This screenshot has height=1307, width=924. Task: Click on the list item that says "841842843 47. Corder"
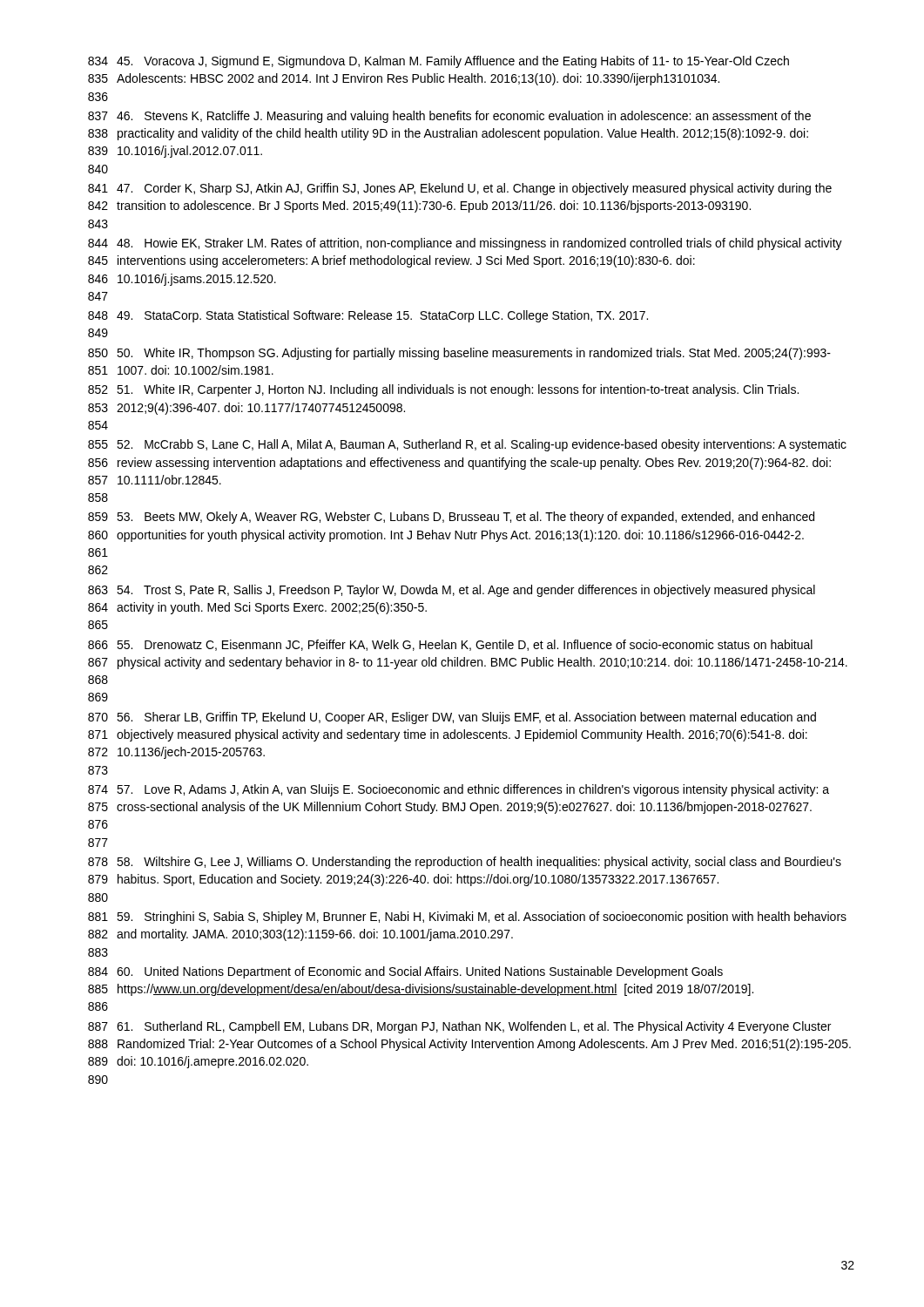pos(462,206)
